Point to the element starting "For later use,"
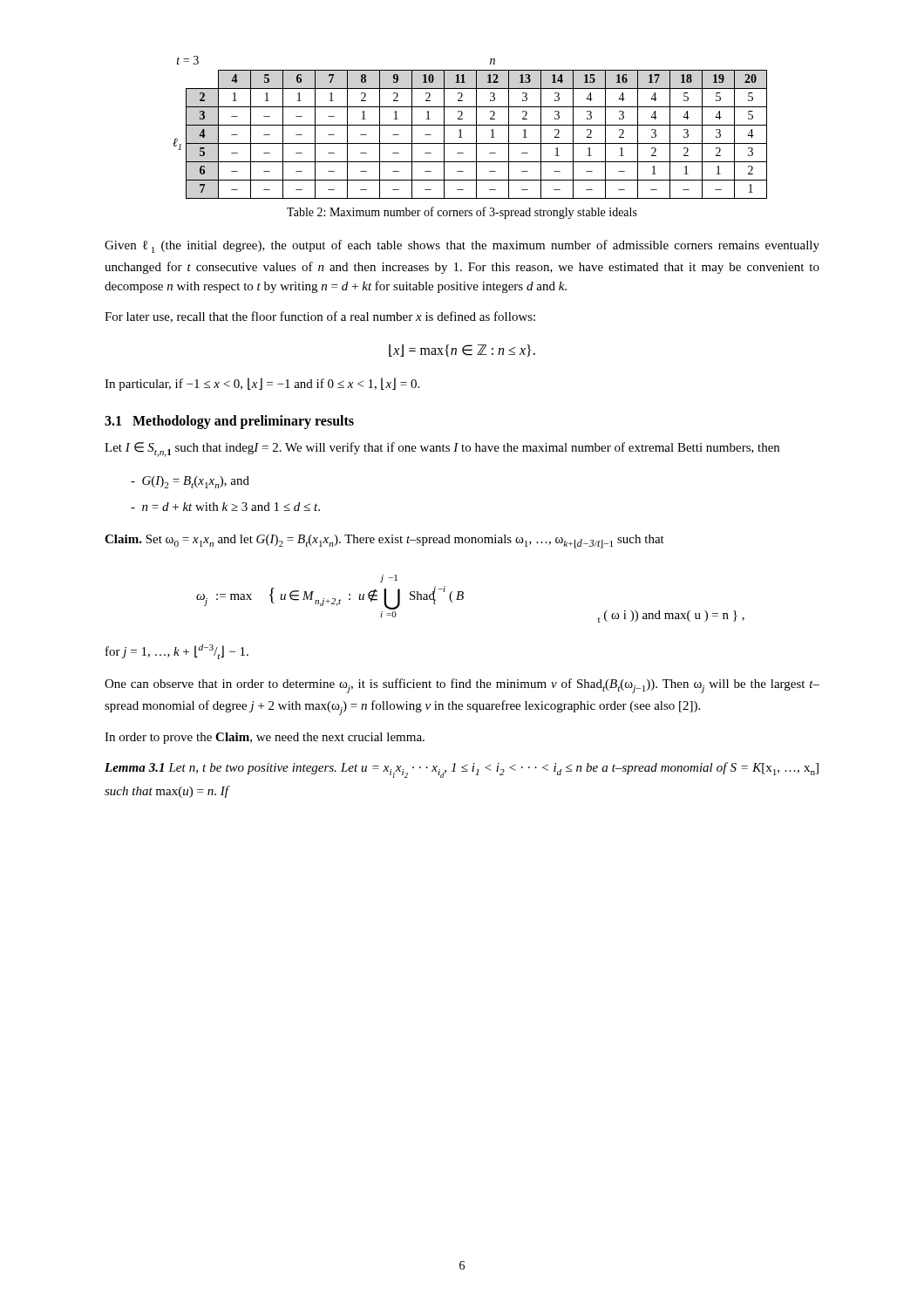 [320, 316]
